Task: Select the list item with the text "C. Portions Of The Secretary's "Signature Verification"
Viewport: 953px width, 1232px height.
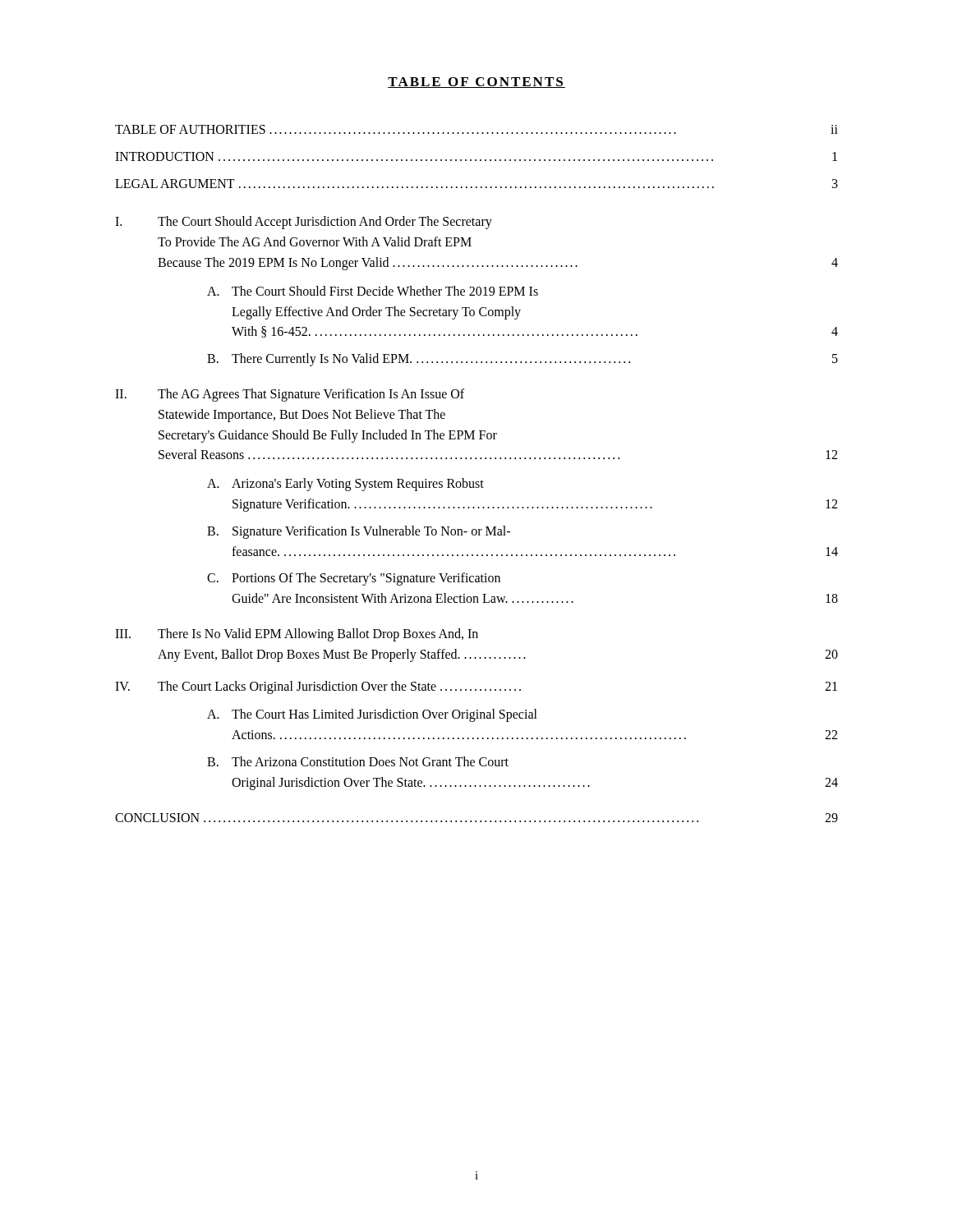Action: coord(354,579)
